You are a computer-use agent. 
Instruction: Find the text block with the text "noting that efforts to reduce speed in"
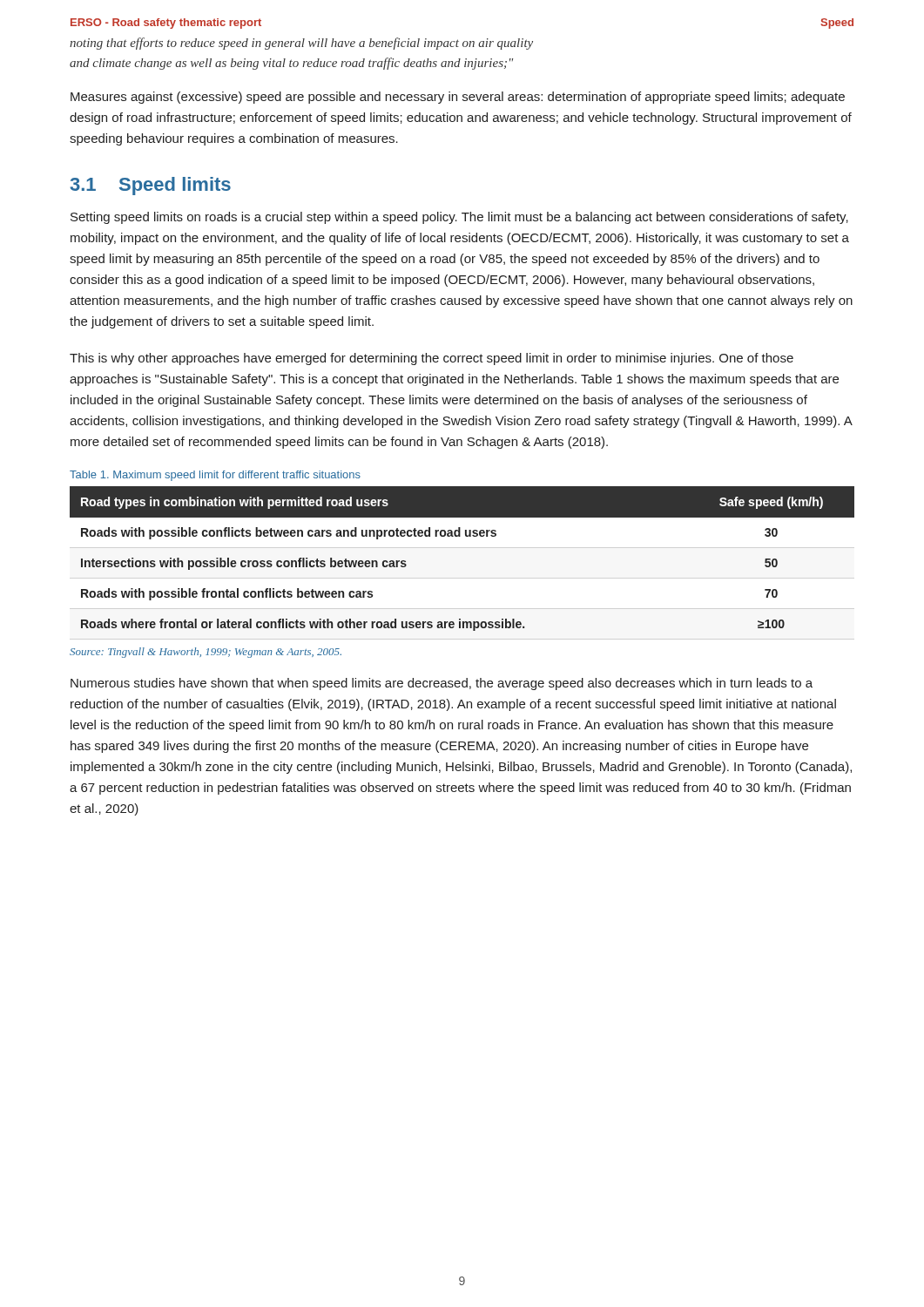[301, 53]
